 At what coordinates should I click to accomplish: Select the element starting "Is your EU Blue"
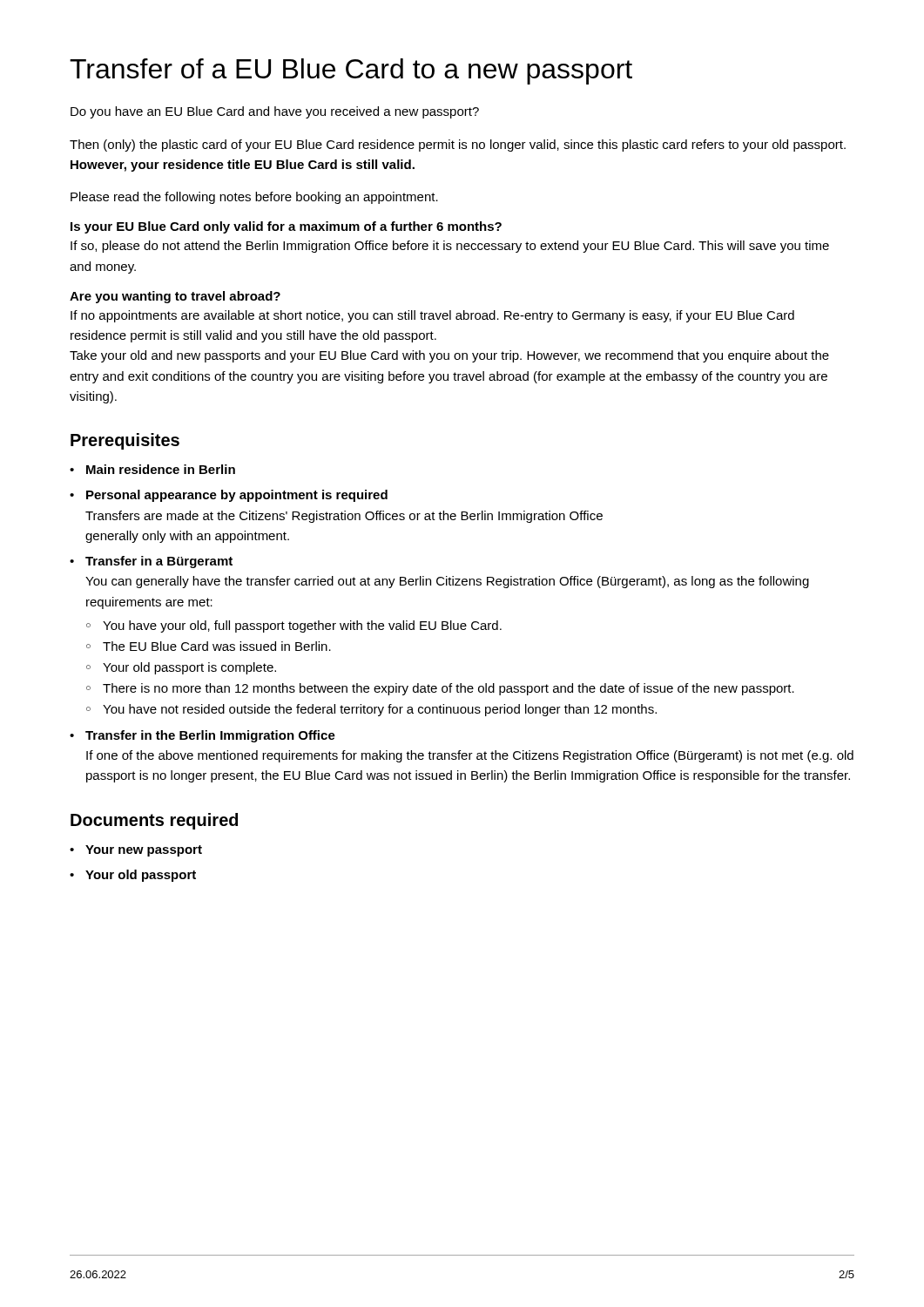point(286,226)
